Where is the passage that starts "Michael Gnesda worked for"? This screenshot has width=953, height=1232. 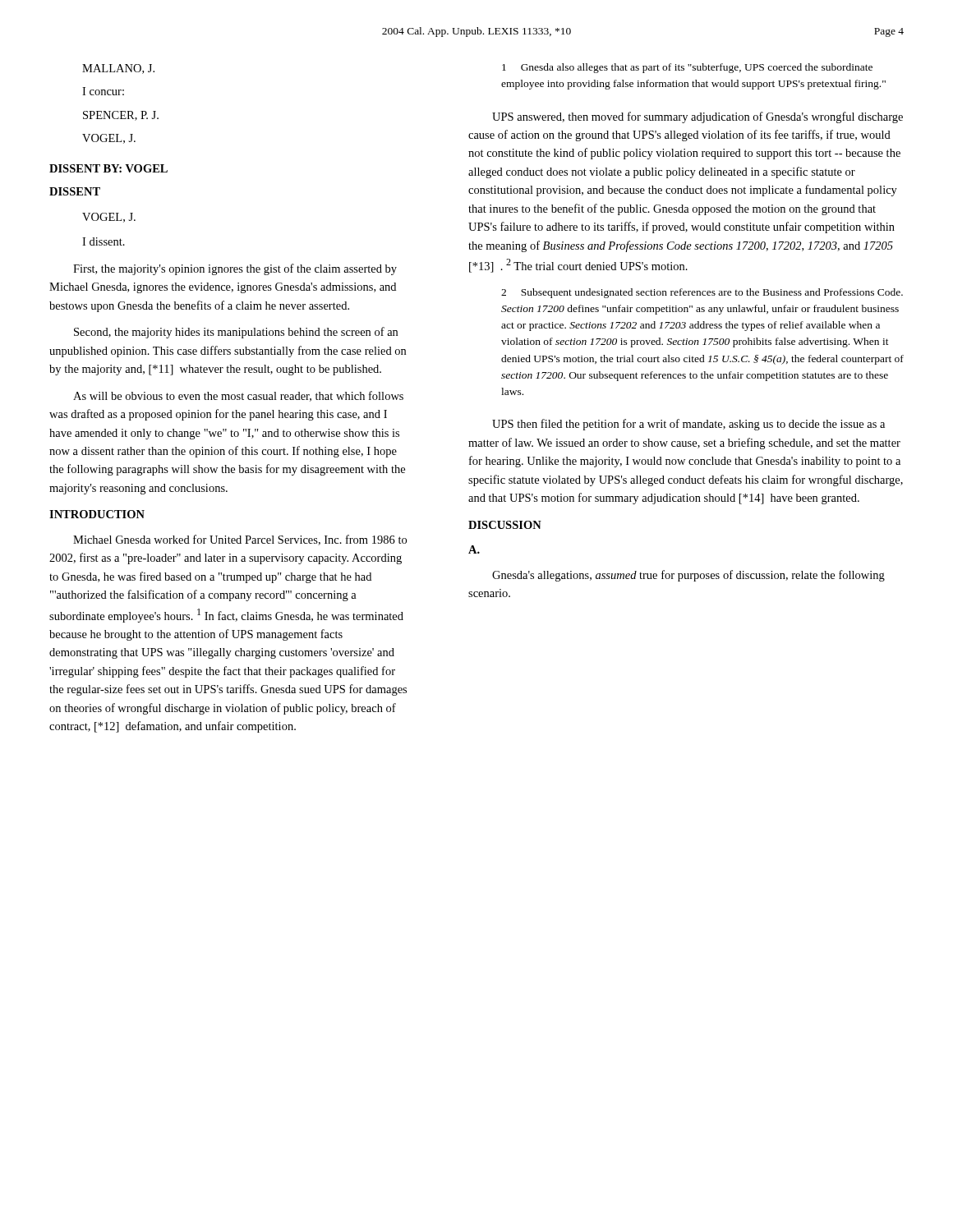click(x=230, y=633)
